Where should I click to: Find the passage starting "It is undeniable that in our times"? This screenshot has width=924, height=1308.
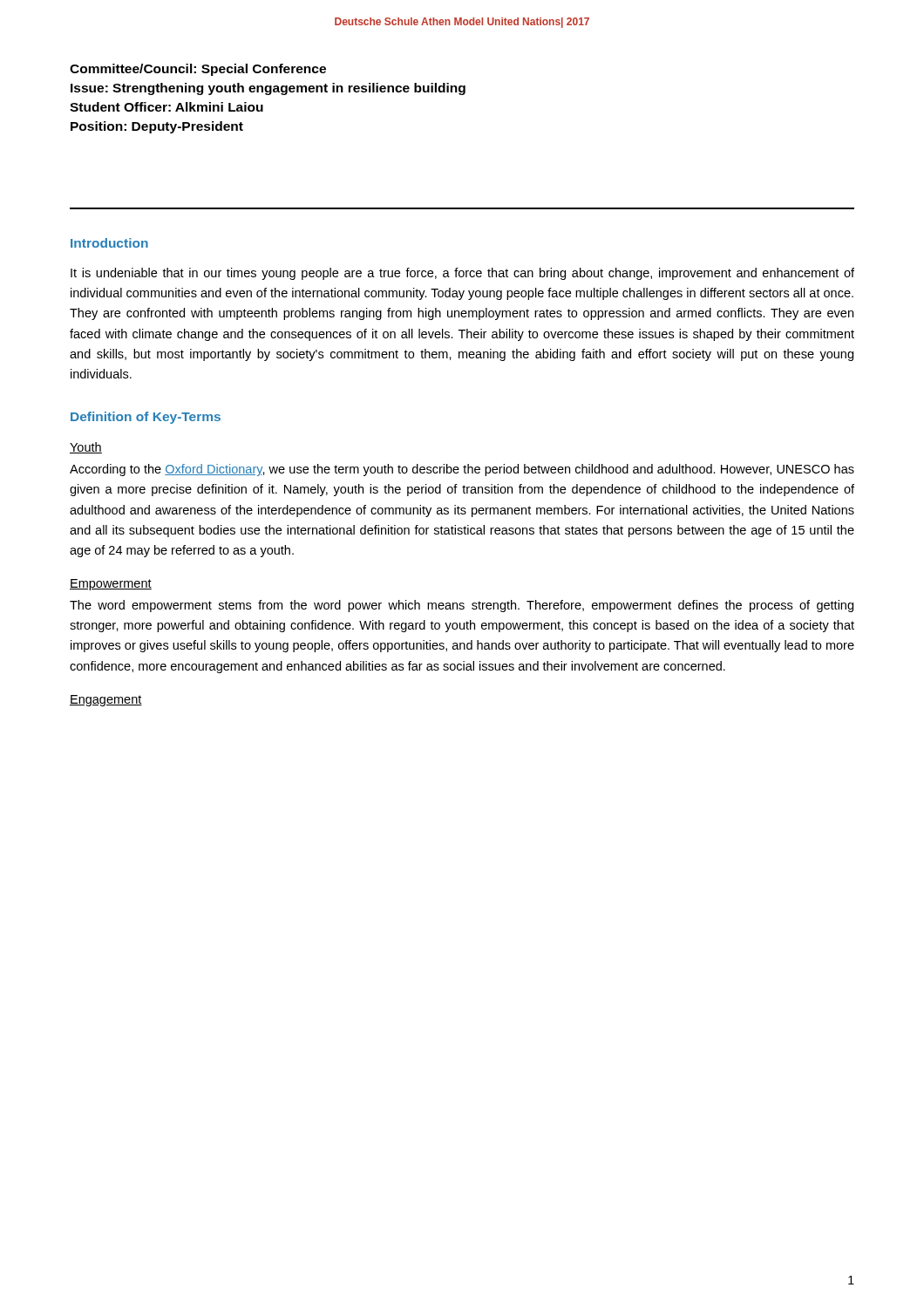coord(462,323)
